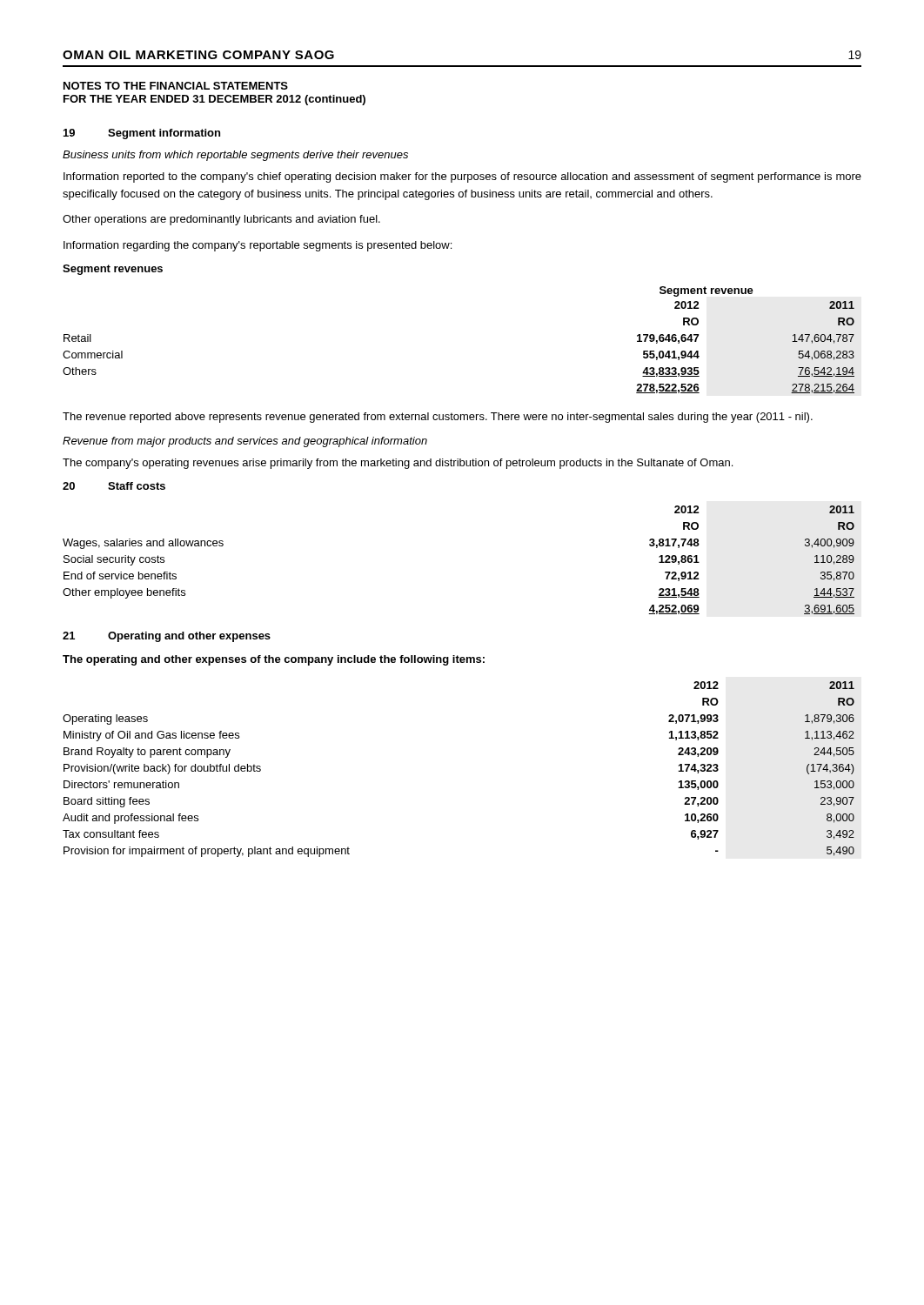This screenshot has width=924, height=1305.
Task: Locate the text "20Staff costs"
Action: [x=114, y=486]
